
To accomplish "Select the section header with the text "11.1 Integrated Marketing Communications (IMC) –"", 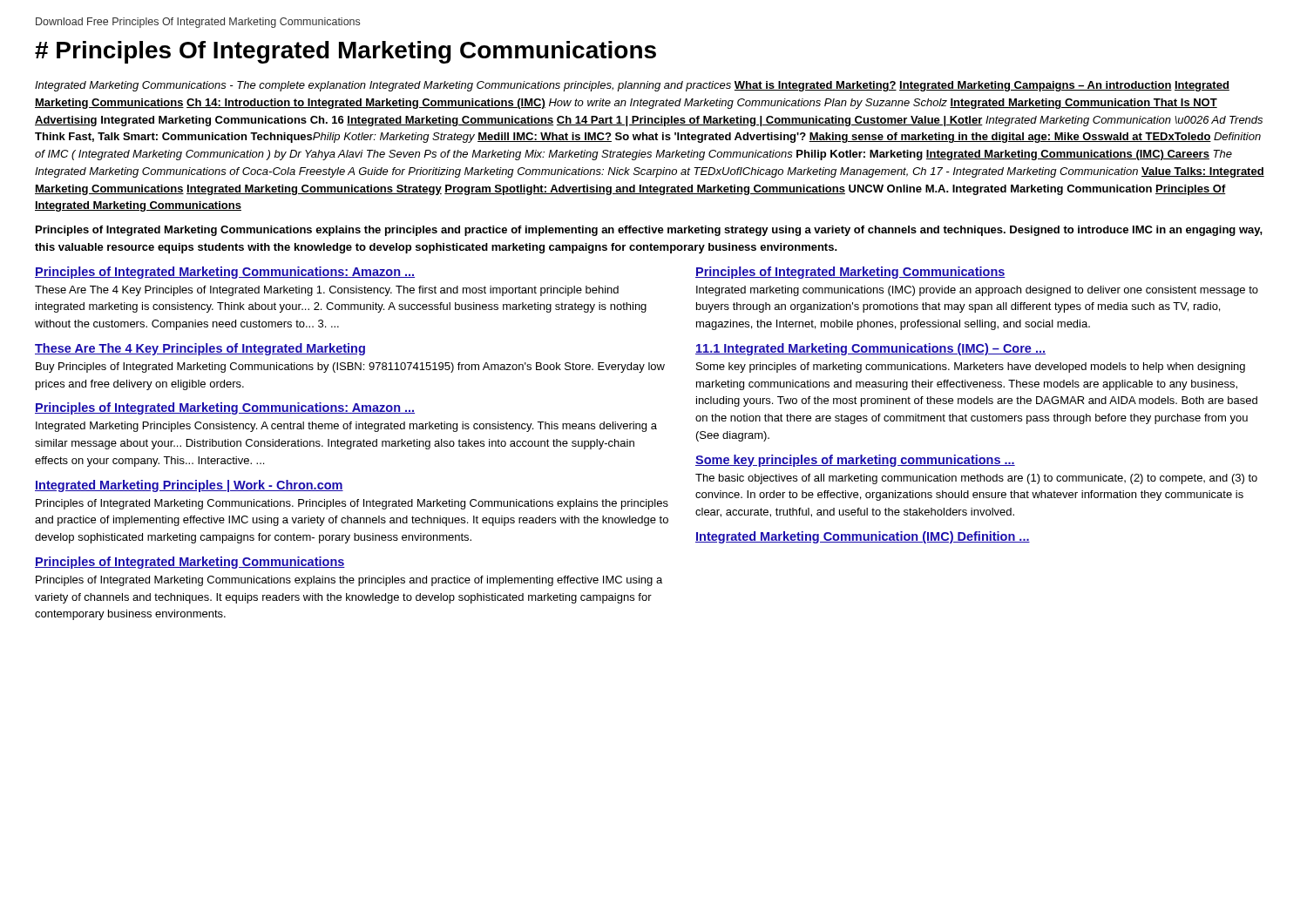I will click(x=870, y=348).
